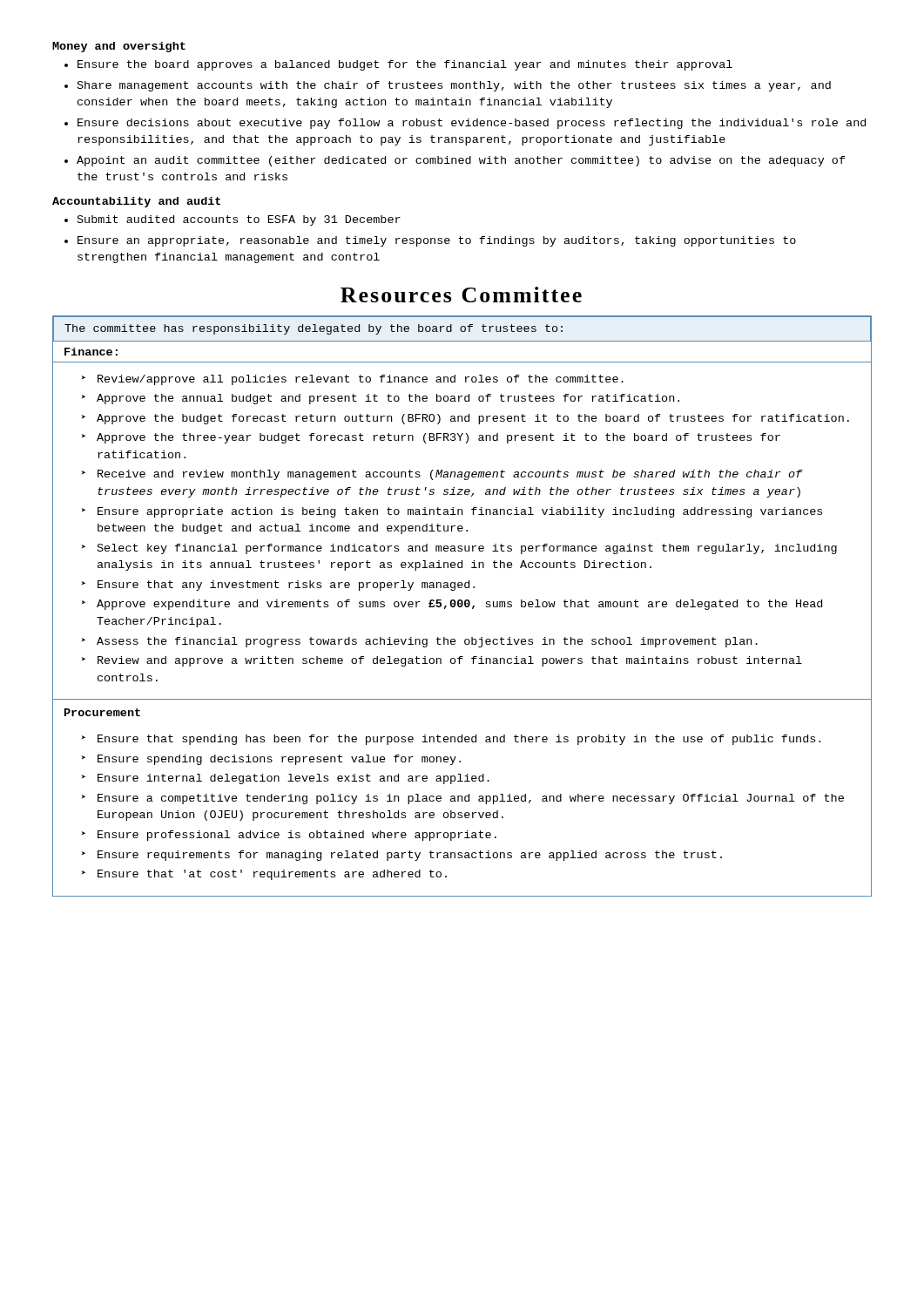This screenshot has height=1307, width=924.
Task: Find the title that reads "Resources Committee"
Action: click(462, 295)
